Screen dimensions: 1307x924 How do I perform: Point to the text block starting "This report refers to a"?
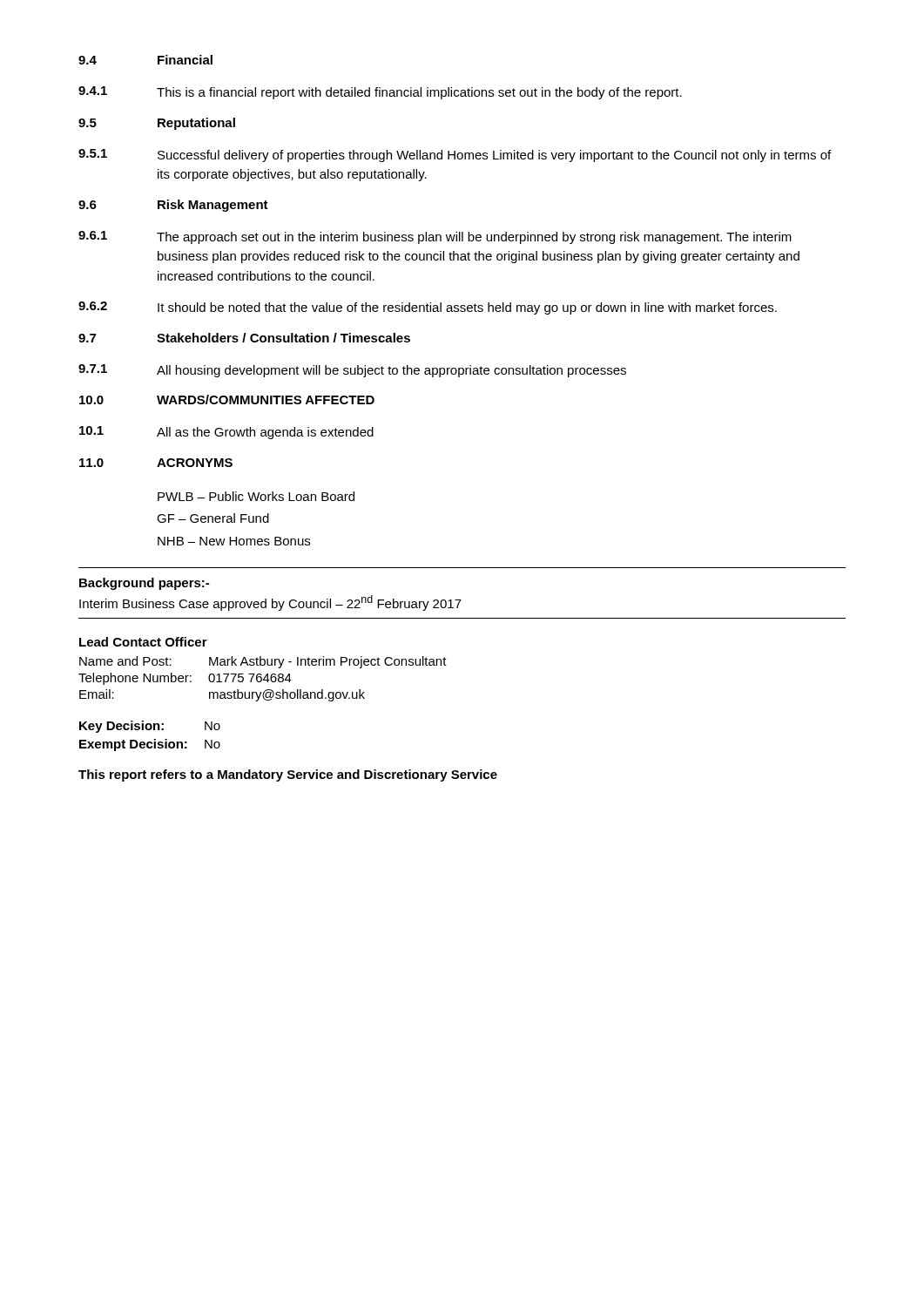[x=288, y=774]
